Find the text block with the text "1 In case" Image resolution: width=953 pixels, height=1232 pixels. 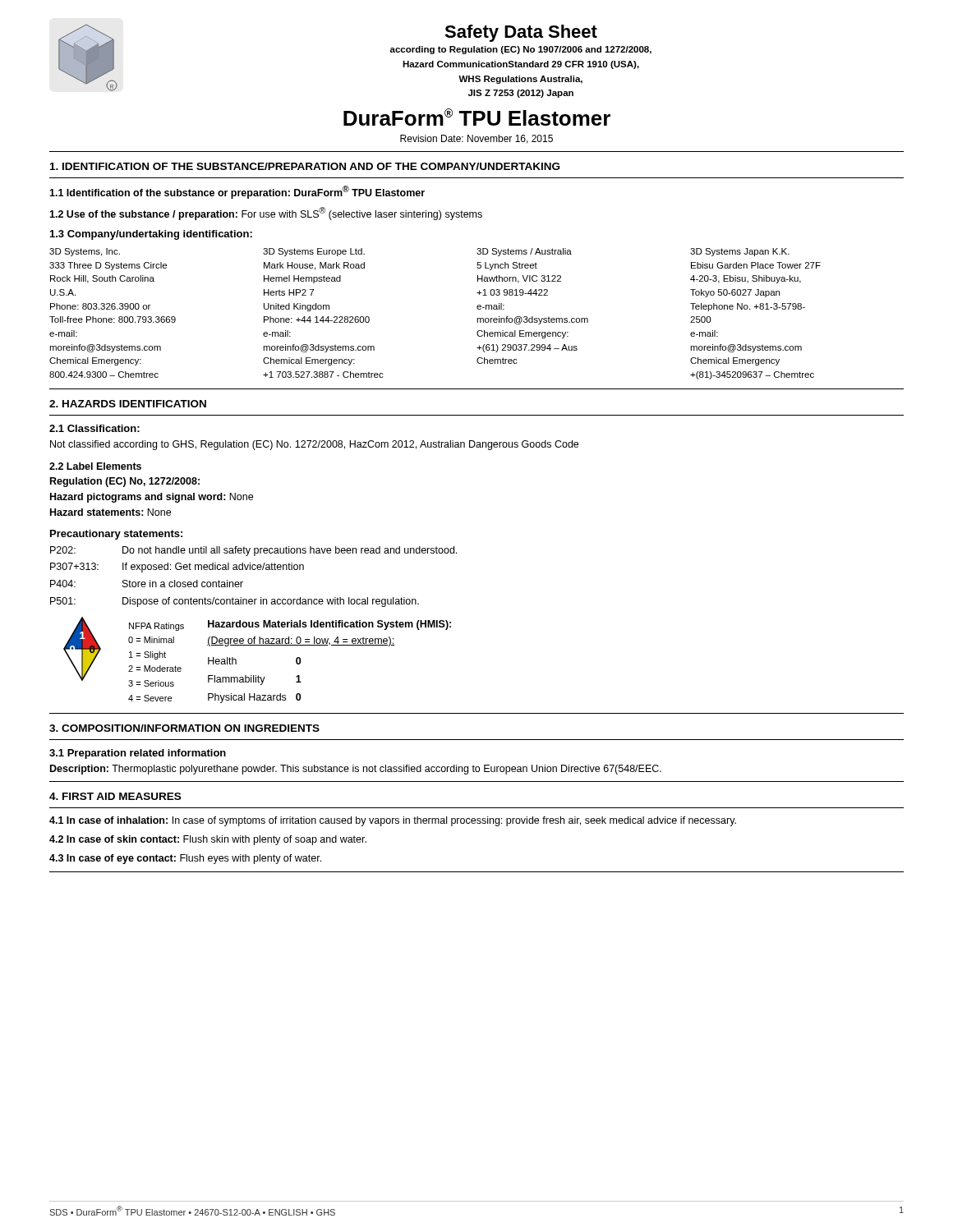tap(393, 821)
